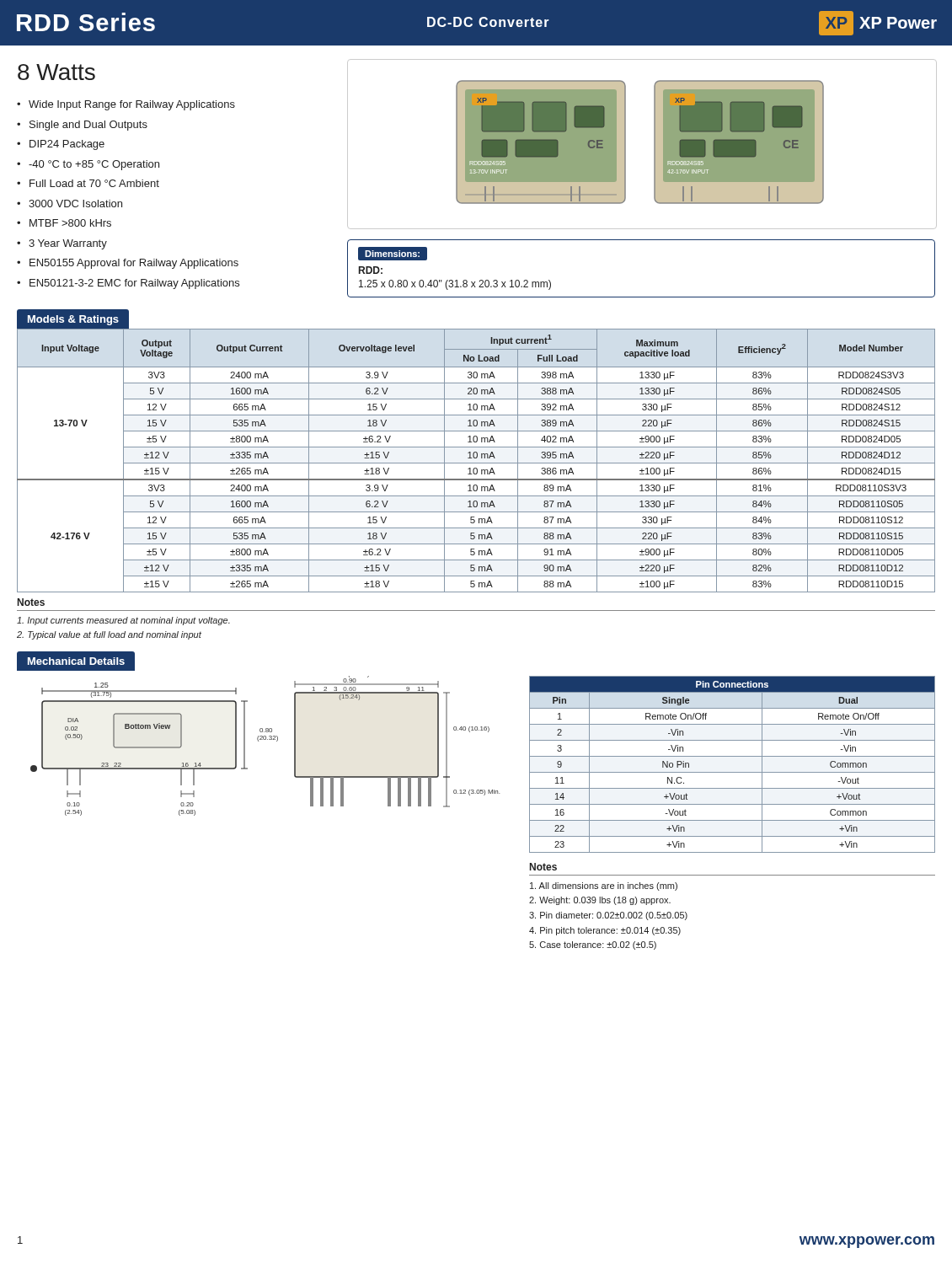This screenshot has height=1264, width=952.
Task: Find the block on this page that starts "Dimensions: RDD: 1.25 x 0.80 x 0.40""
Action: 393,254
